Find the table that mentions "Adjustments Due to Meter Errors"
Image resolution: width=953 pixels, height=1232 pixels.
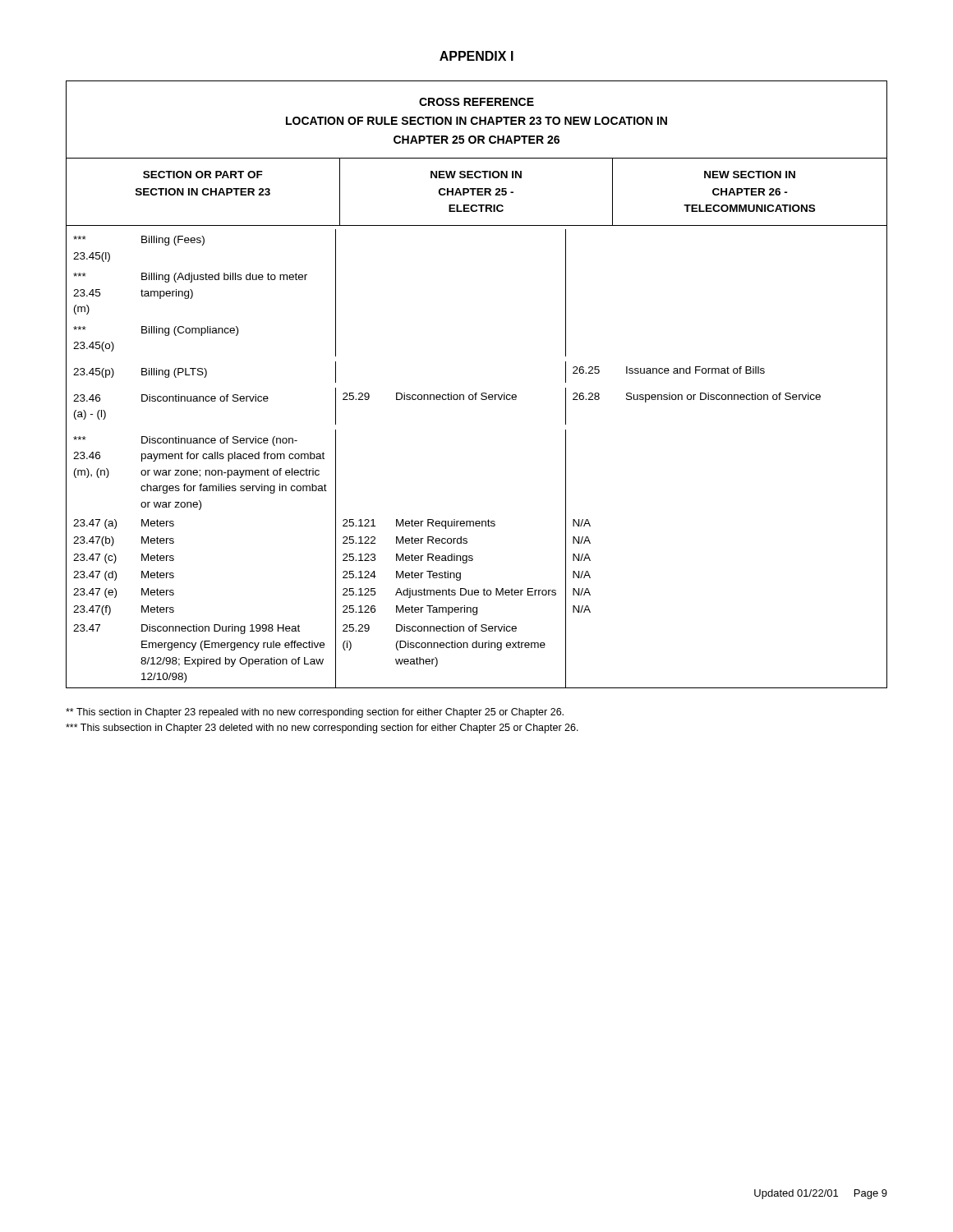476,384
